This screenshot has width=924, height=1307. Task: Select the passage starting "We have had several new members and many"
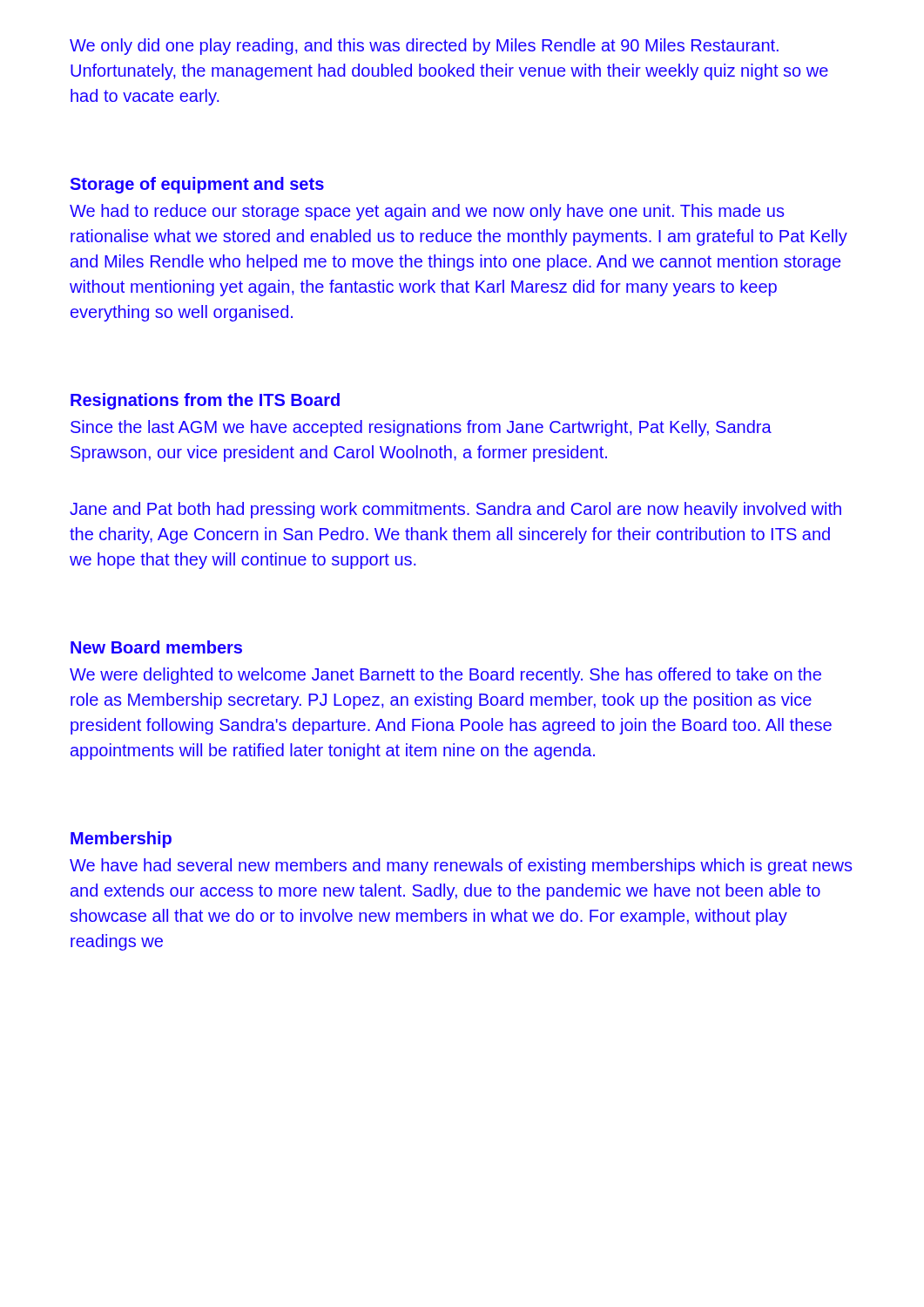point(461,903)
